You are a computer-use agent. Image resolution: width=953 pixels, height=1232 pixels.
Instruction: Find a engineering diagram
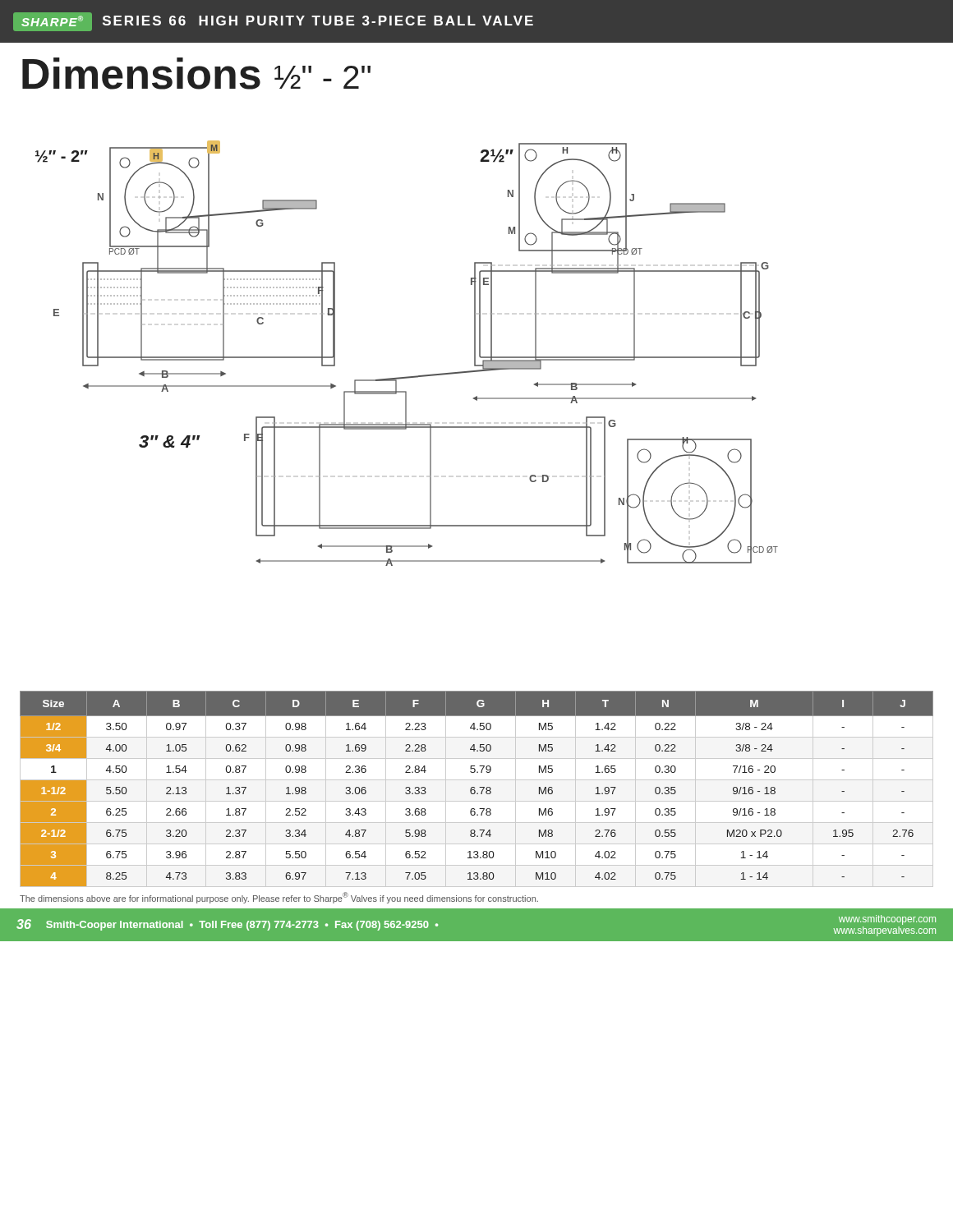coord(476,394)
